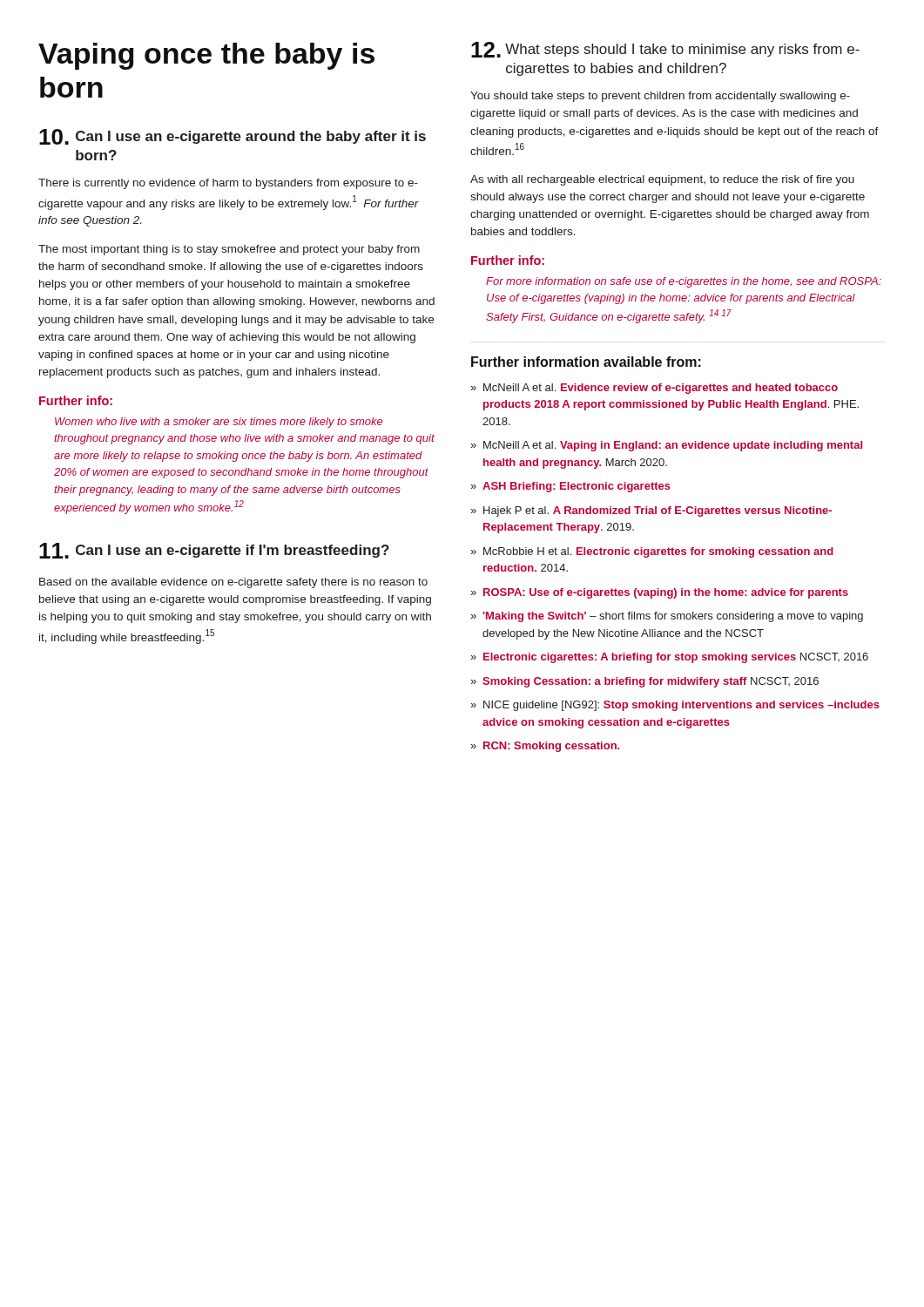
Task: Where is the passage that starts "As with all rechargeable electrical equipment, to reduce"?
Action: point(678,206)
